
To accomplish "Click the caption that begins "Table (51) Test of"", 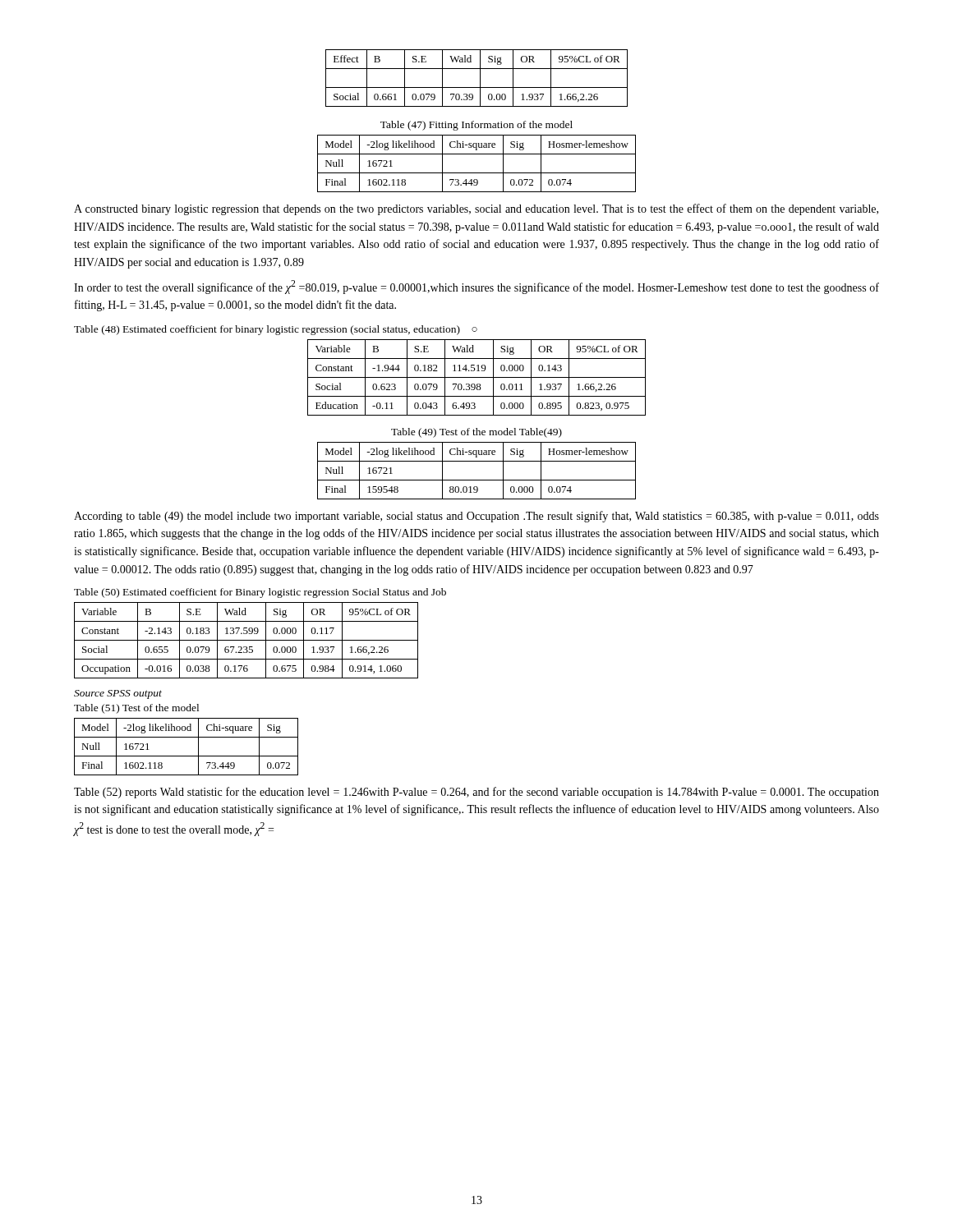I will 137,707.
